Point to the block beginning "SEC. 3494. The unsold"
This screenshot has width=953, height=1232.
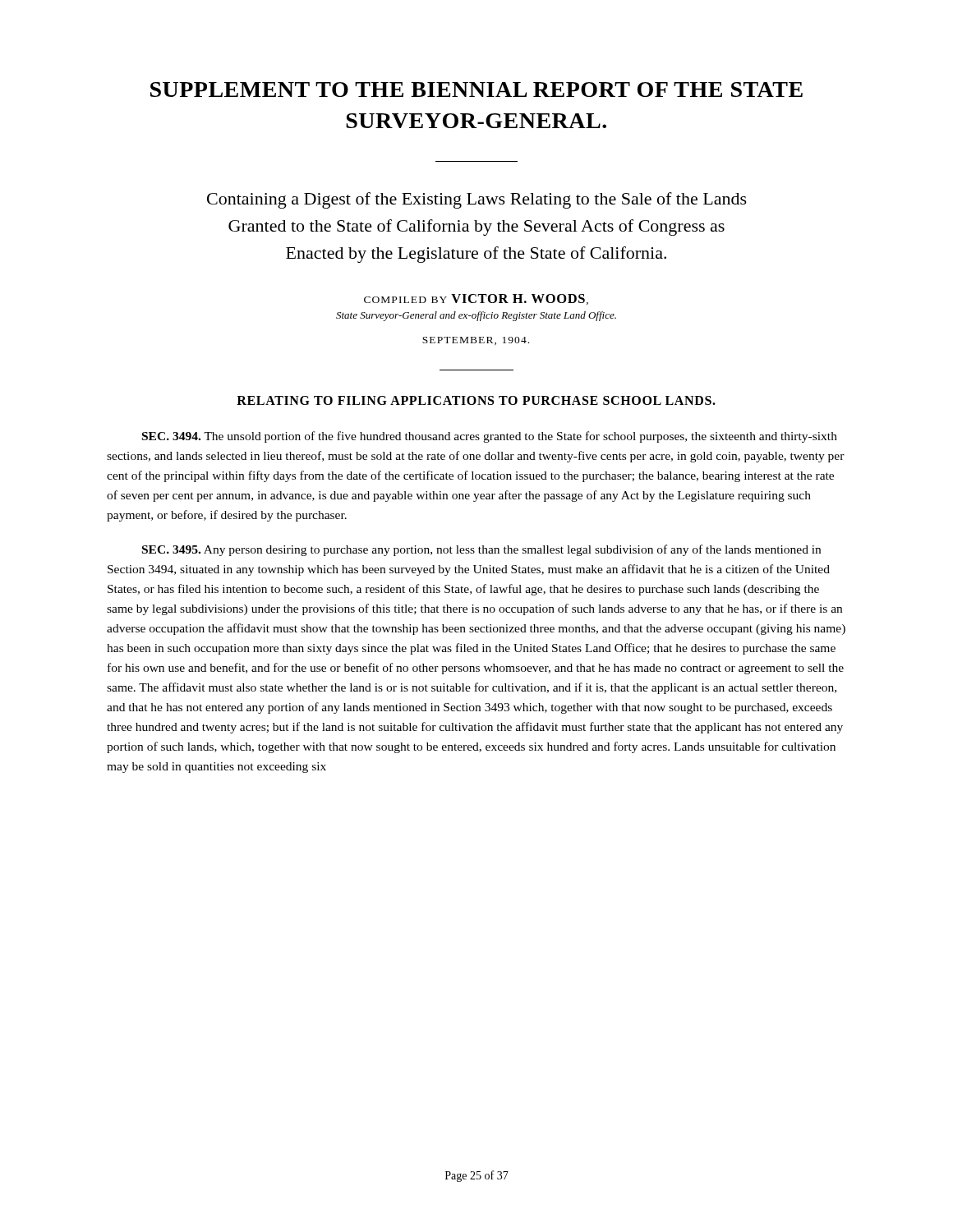[x=476, y=475]
